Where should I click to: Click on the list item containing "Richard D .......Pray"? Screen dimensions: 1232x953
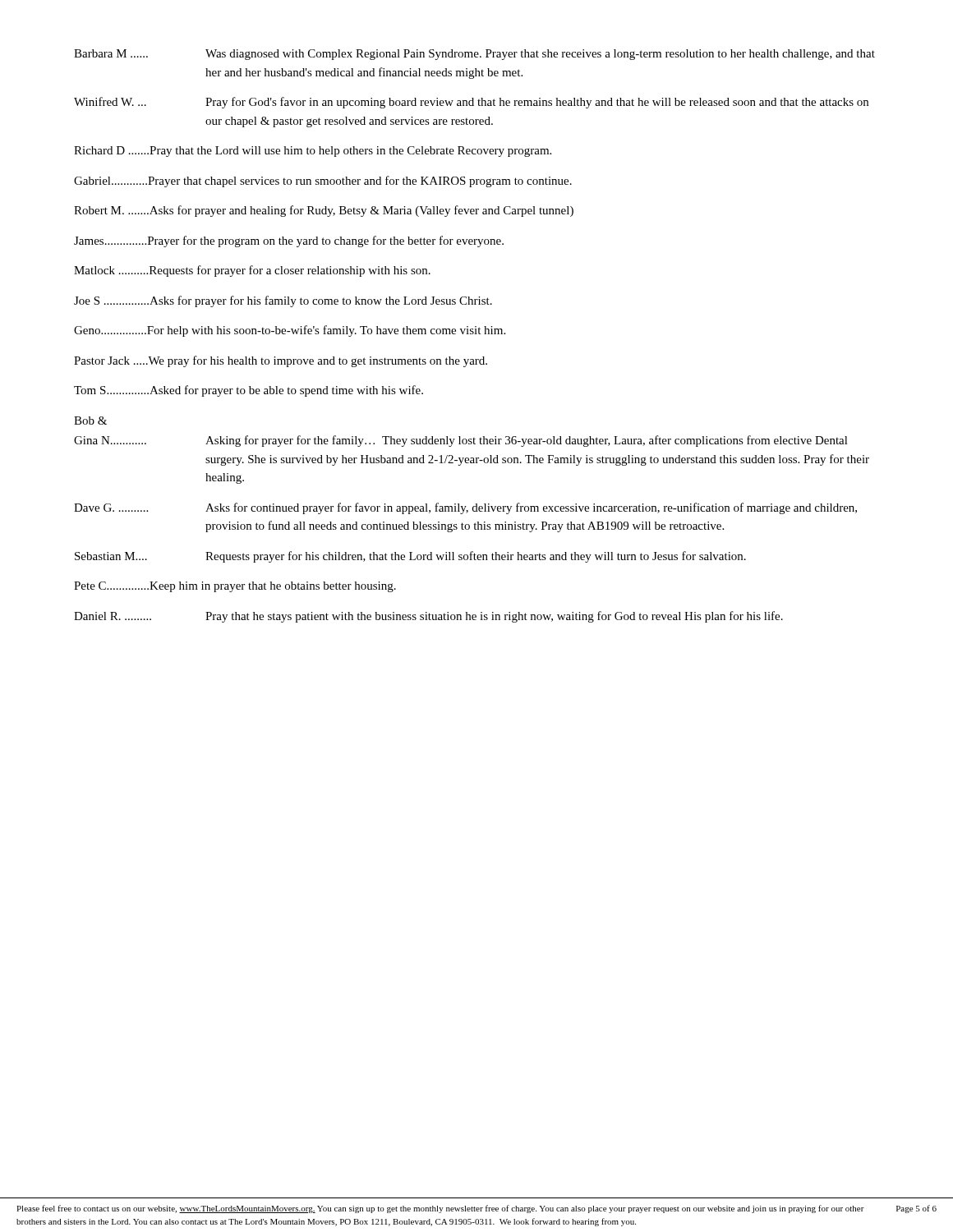tap(313, 150)
